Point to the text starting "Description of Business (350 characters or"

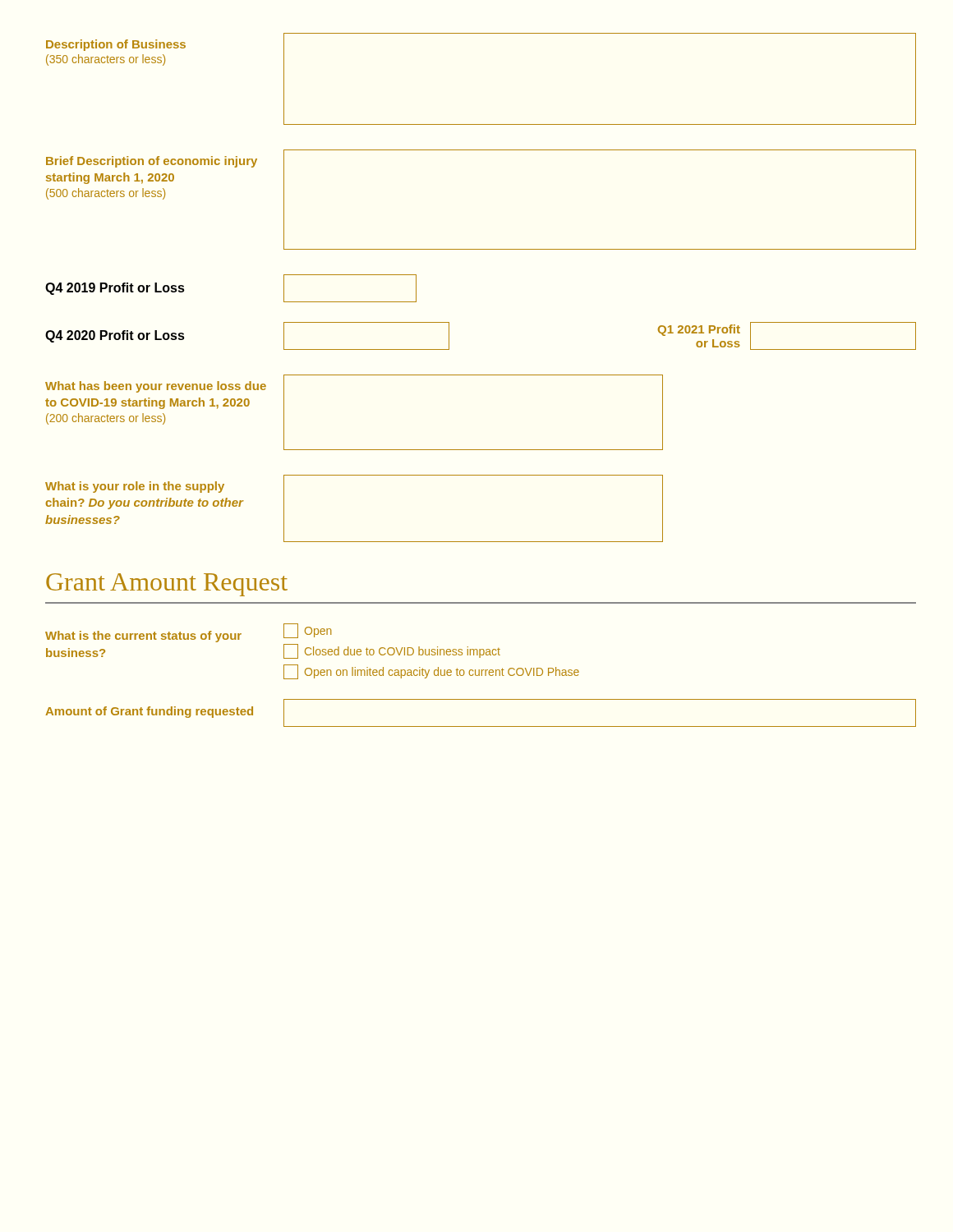pyautogui.click(x=481, y=79)
